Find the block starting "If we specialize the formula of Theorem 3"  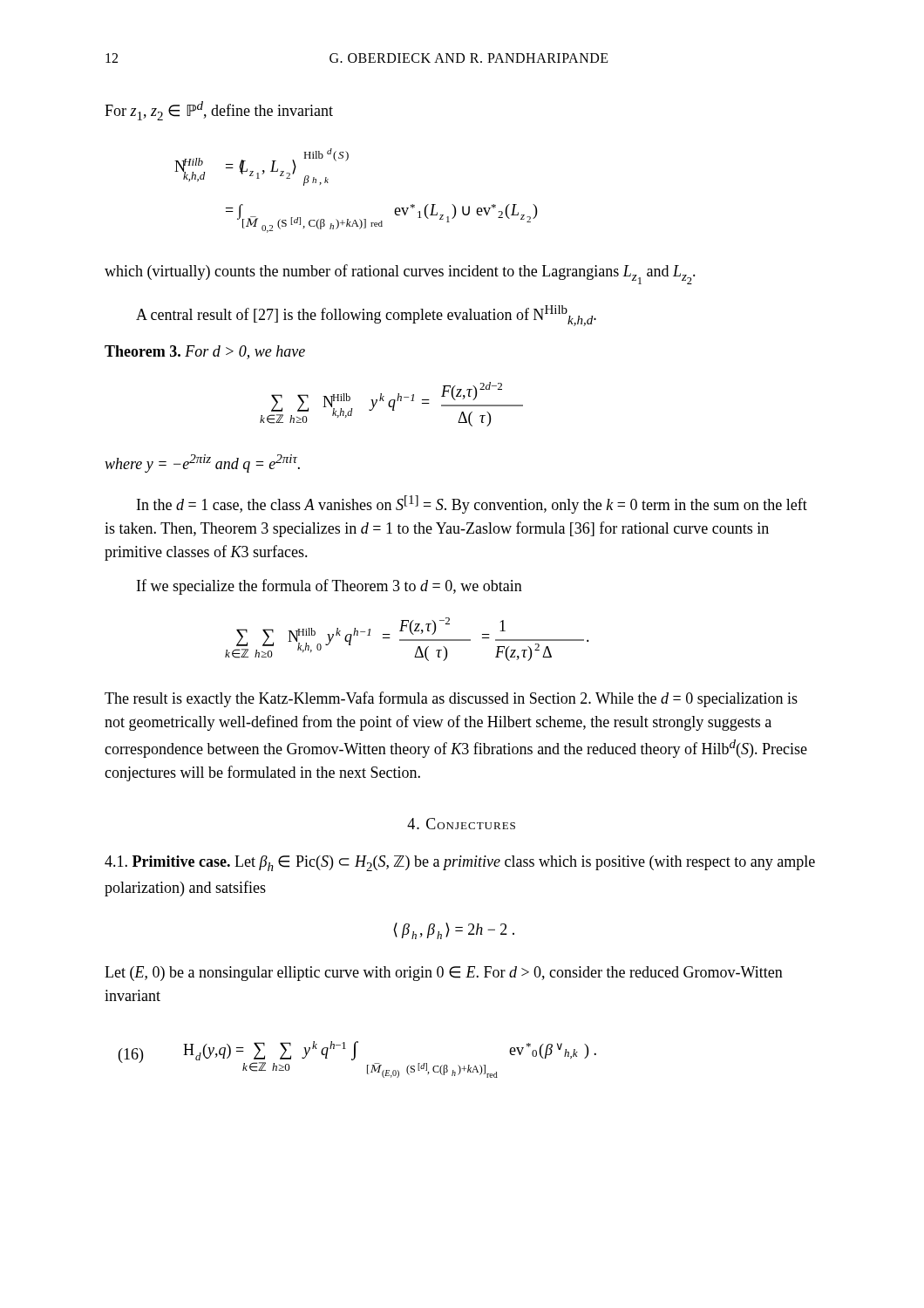coord(329,586)
